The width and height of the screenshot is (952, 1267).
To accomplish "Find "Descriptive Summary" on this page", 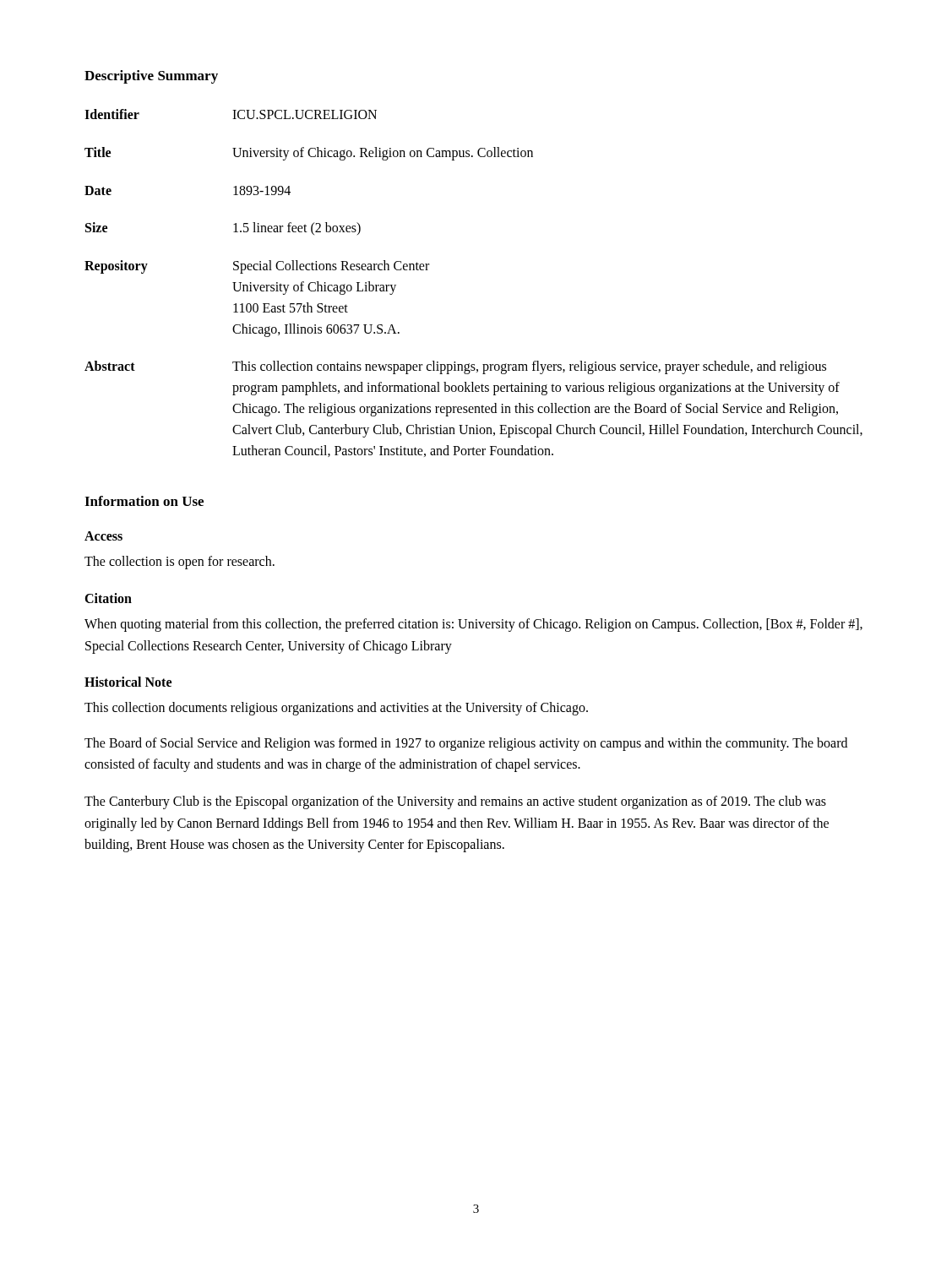I will coord(151,76).
